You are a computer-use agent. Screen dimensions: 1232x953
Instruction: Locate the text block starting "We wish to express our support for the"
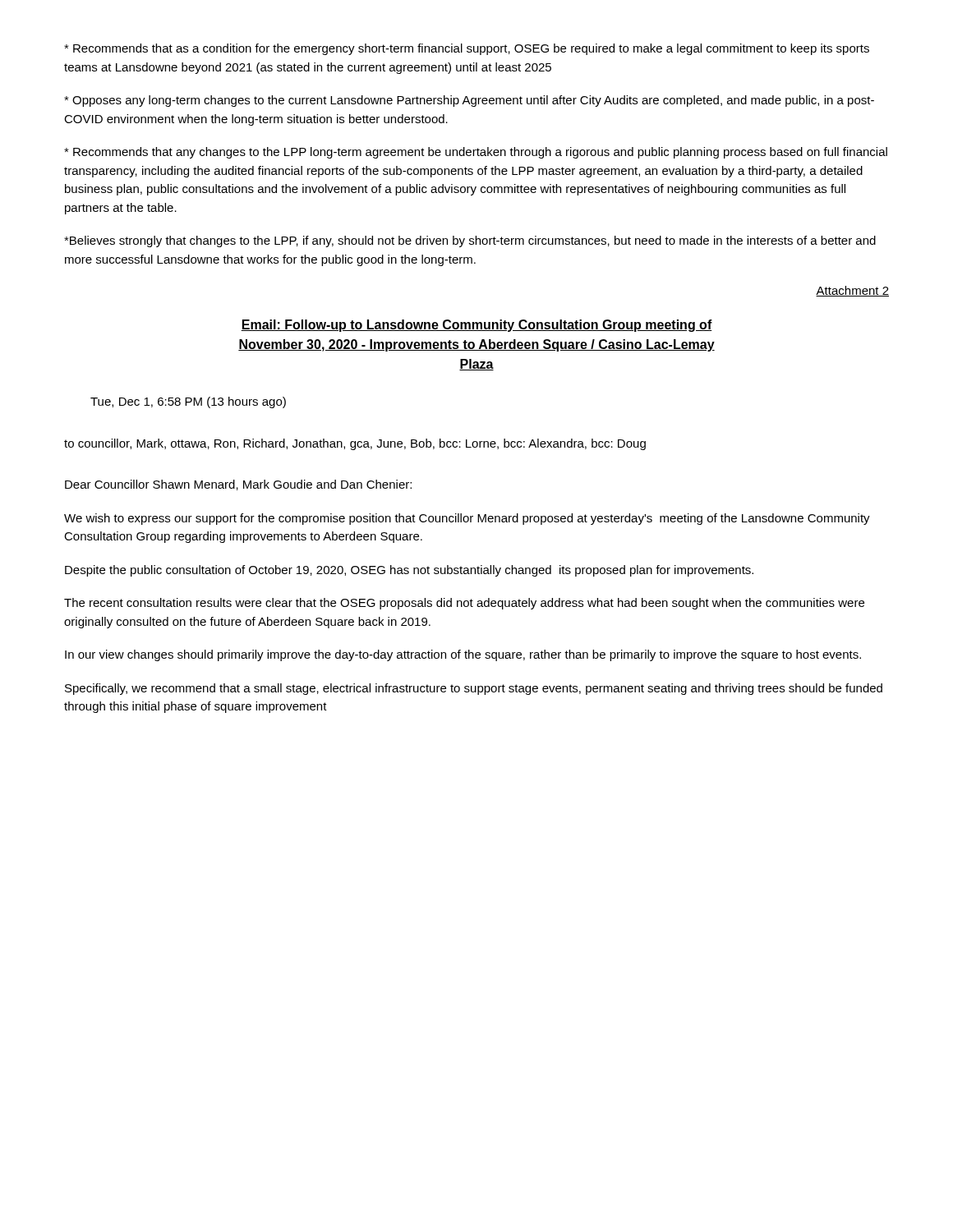tap(467, 527)
